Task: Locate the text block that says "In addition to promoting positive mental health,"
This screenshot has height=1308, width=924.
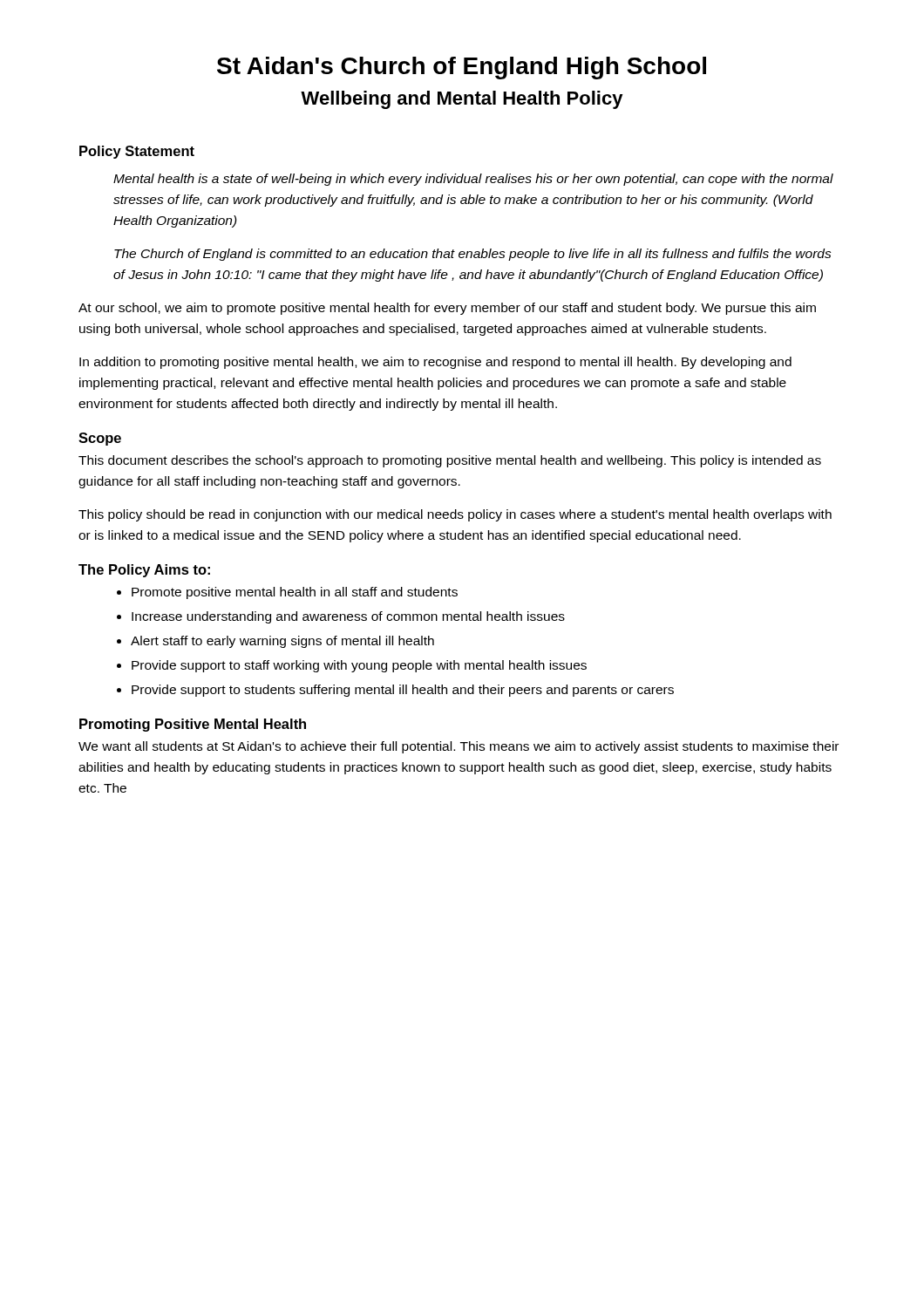Action: [x=435, y=382]
